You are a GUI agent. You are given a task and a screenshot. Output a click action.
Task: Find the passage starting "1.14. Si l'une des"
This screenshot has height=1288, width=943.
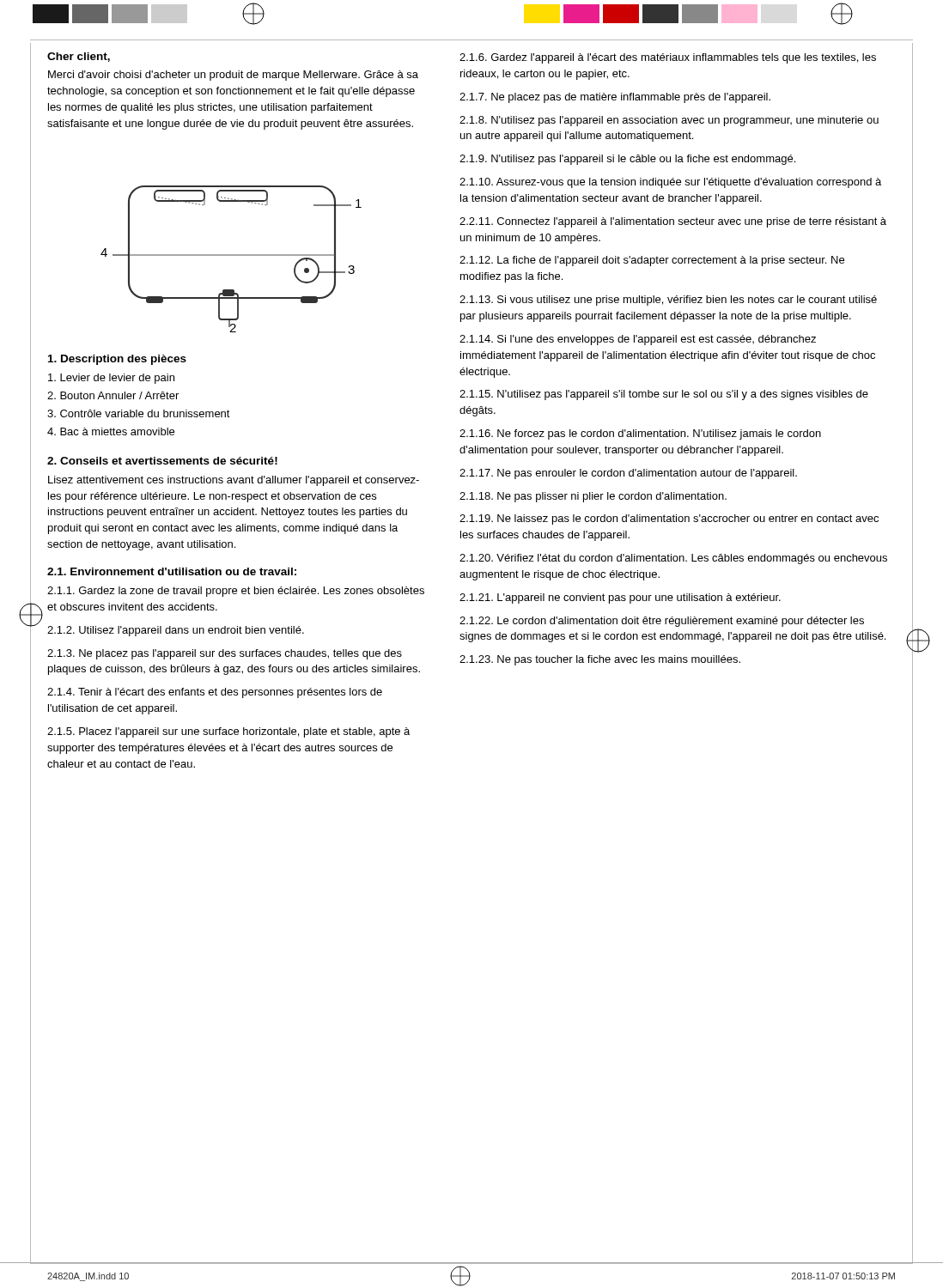667,355
